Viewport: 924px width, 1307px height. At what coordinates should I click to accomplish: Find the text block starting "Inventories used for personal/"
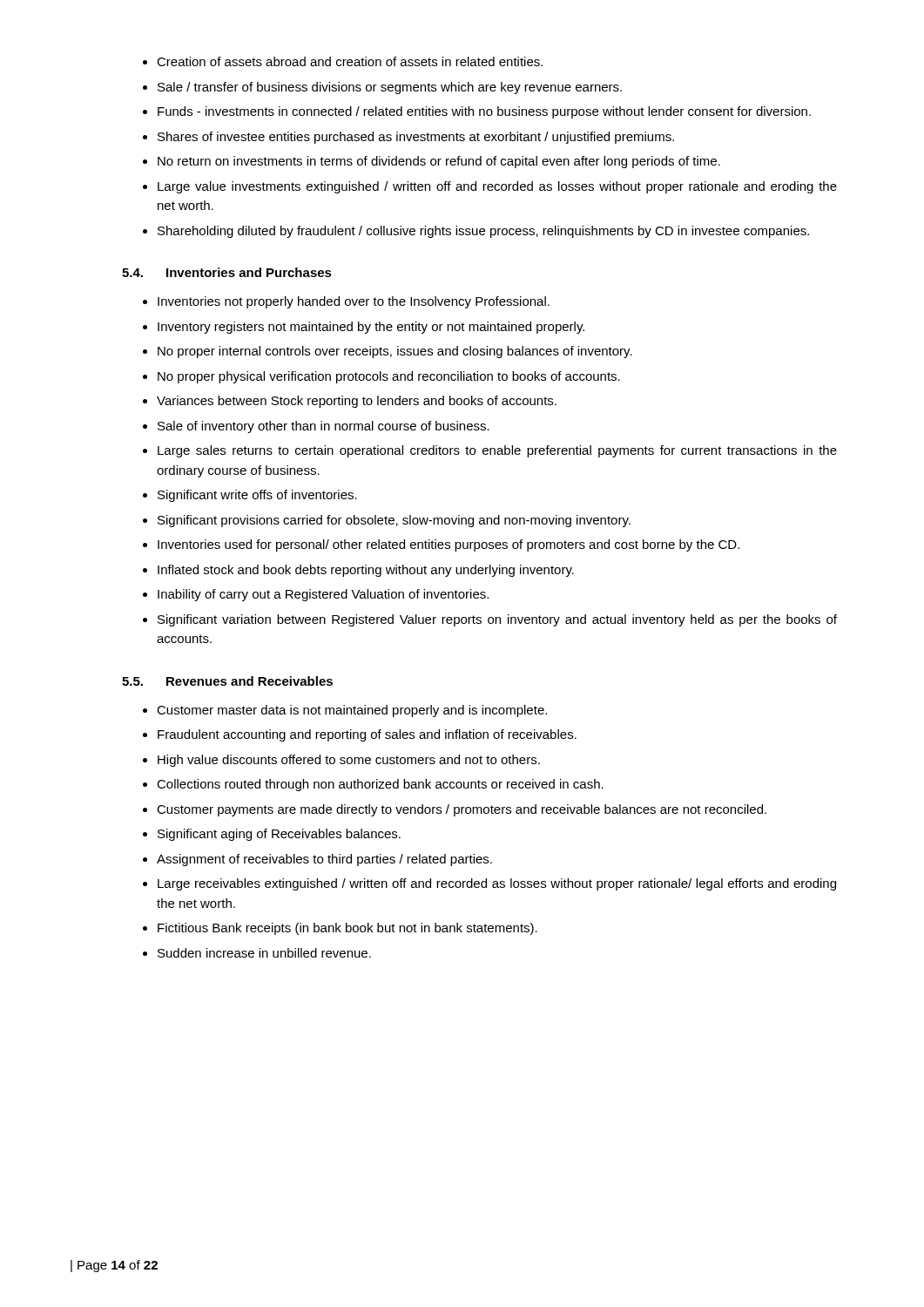coord(449,544)
